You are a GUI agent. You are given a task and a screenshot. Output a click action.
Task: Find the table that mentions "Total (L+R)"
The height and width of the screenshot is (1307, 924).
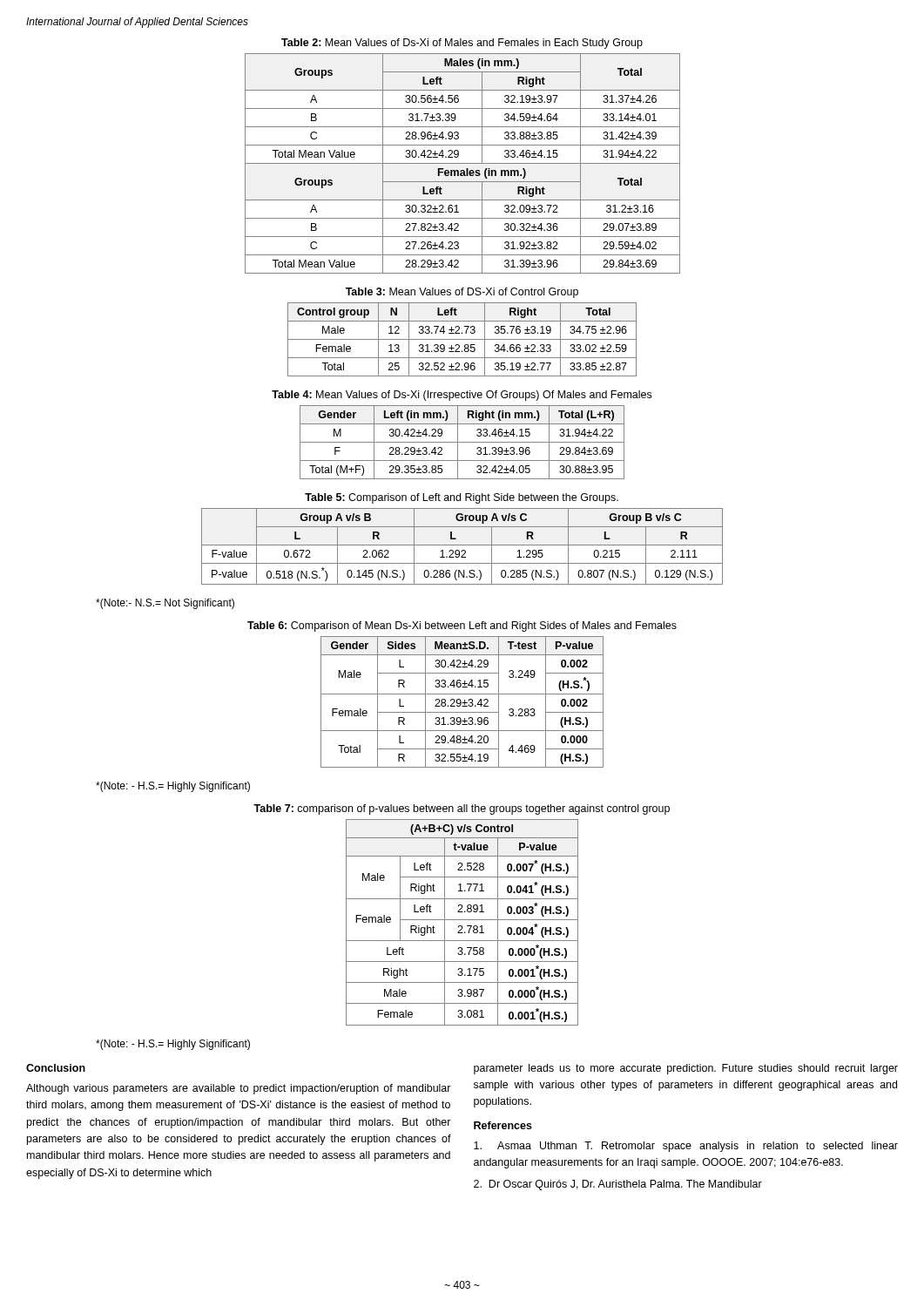[x=462, y=442]
